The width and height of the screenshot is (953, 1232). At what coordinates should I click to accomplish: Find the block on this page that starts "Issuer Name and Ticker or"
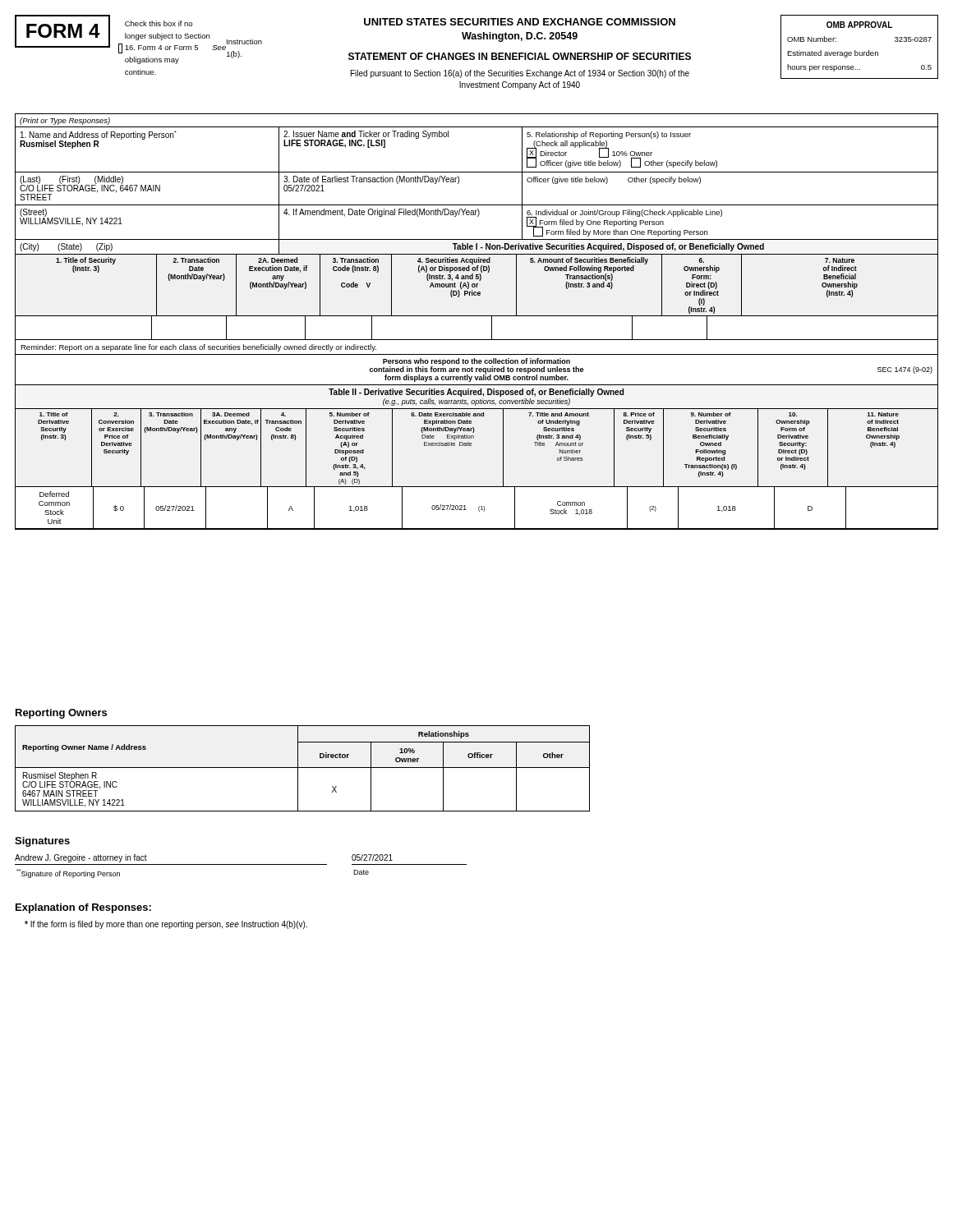pos(366,139)
